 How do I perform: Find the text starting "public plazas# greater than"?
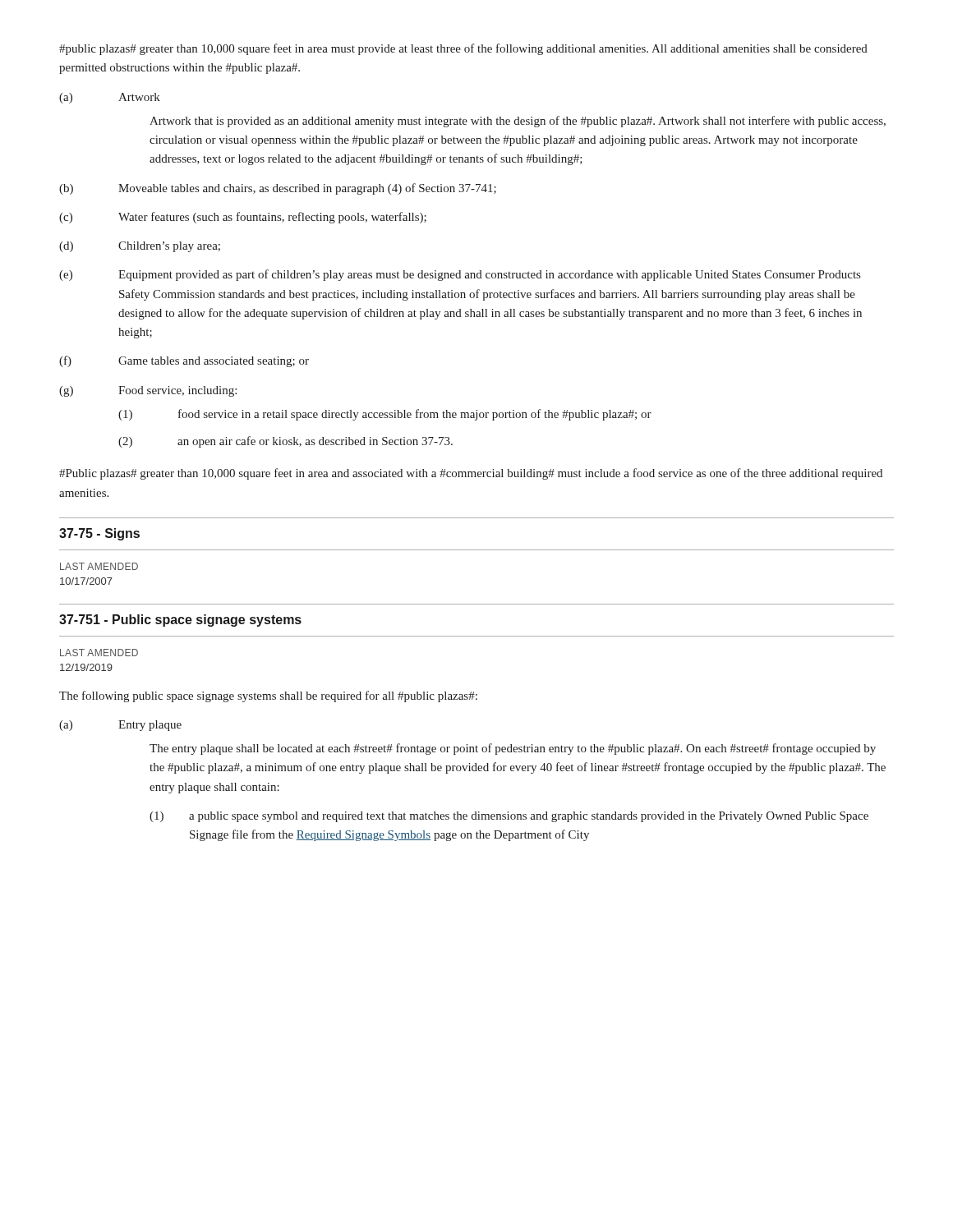coord(463,58)
